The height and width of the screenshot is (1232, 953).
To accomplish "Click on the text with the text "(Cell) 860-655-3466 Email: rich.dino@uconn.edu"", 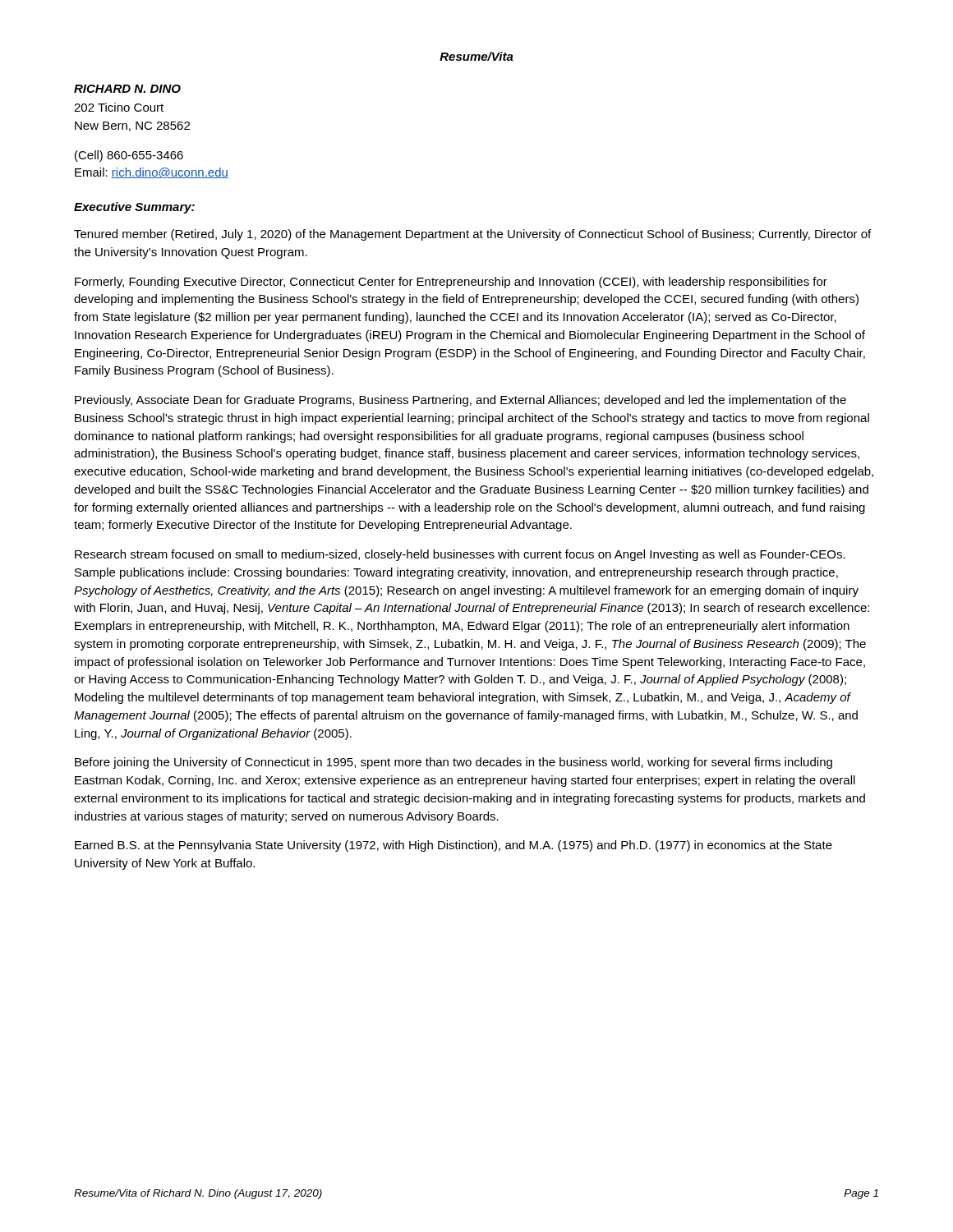I will point(151,163).
